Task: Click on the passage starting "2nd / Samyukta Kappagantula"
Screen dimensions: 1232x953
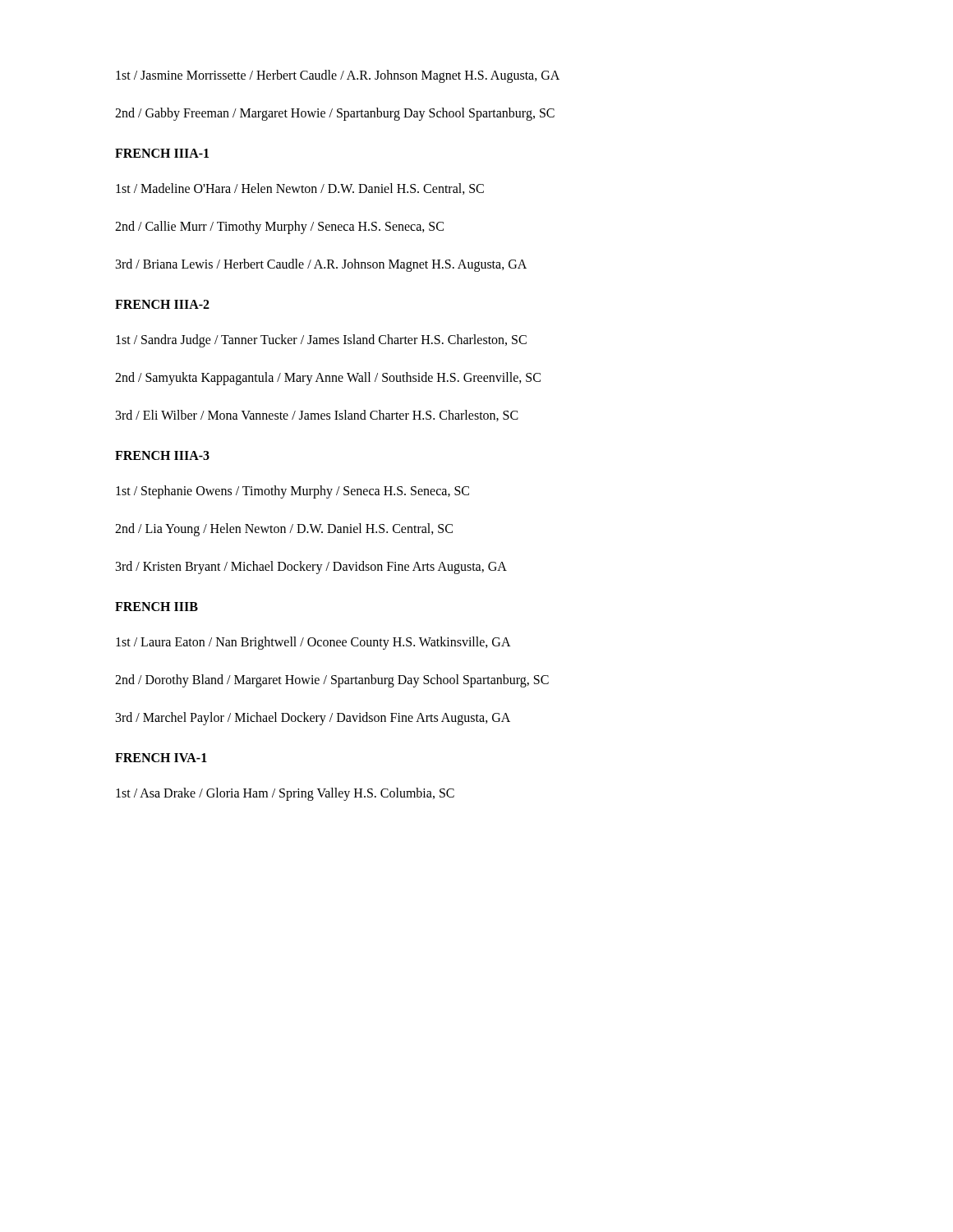Action: [328, 377]
